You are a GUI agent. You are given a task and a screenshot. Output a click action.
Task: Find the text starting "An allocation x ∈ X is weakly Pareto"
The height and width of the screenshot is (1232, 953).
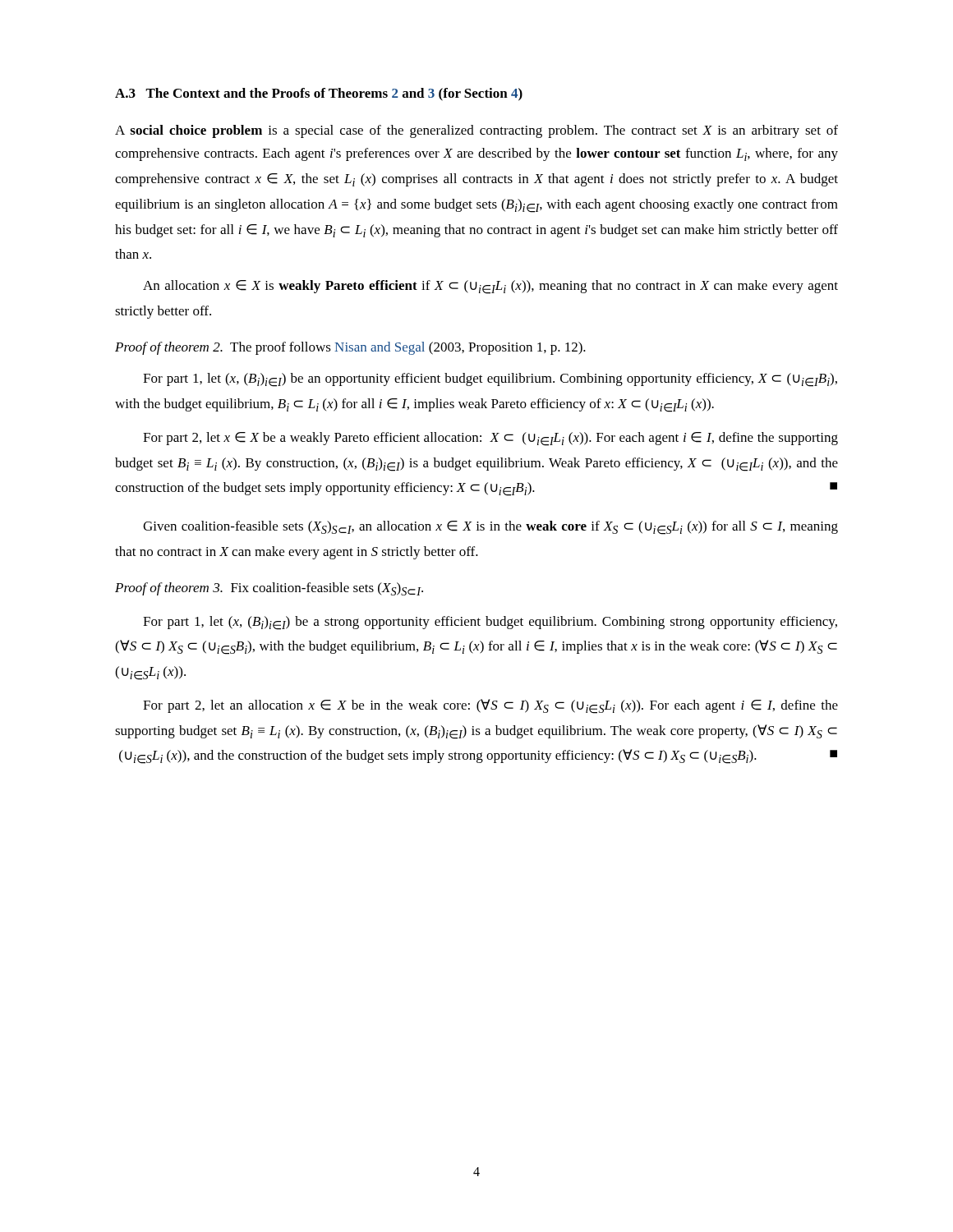pos(476,299)
